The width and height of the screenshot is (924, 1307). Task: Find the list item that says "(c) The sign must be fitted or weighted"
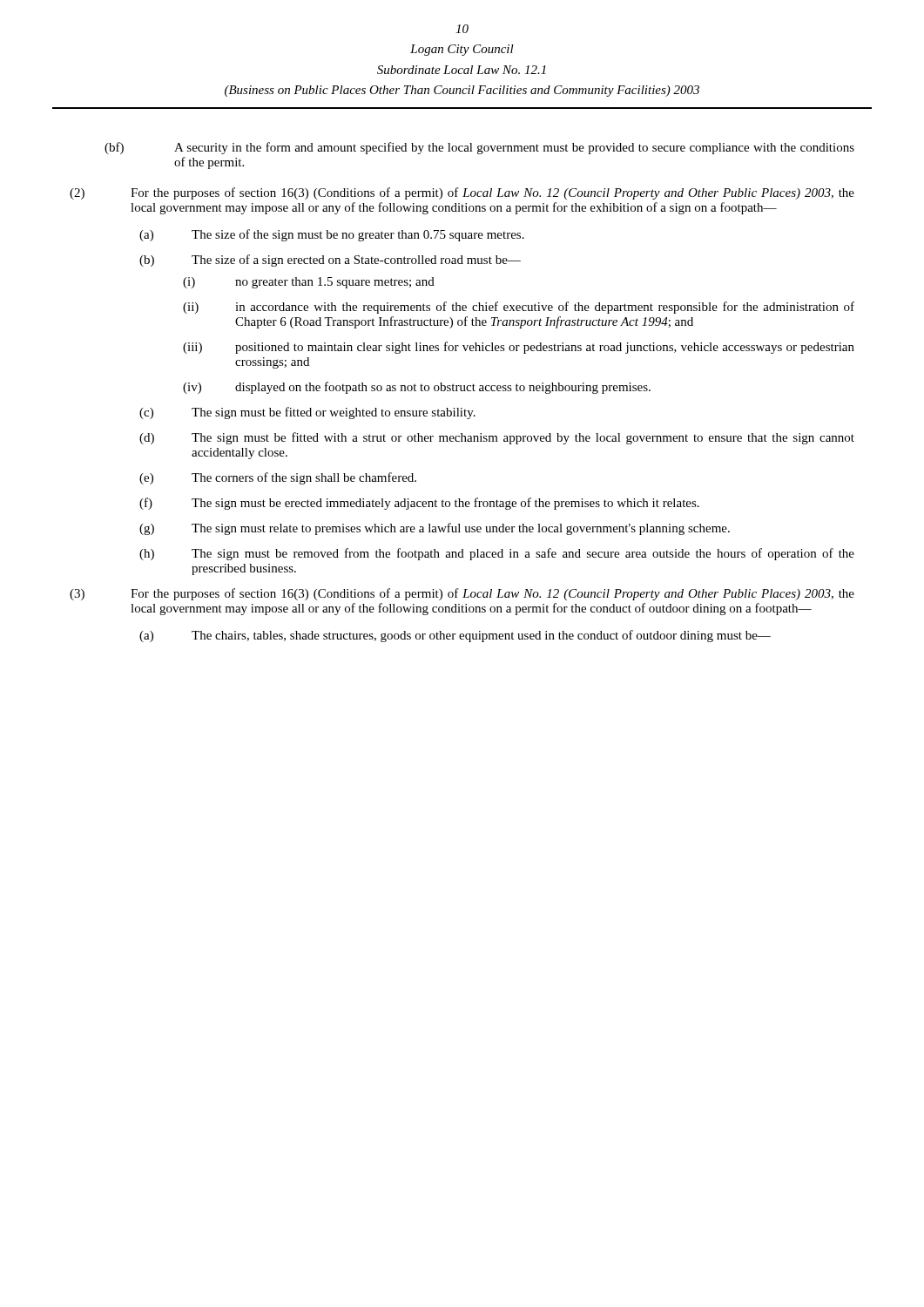[x=307, y=413]
